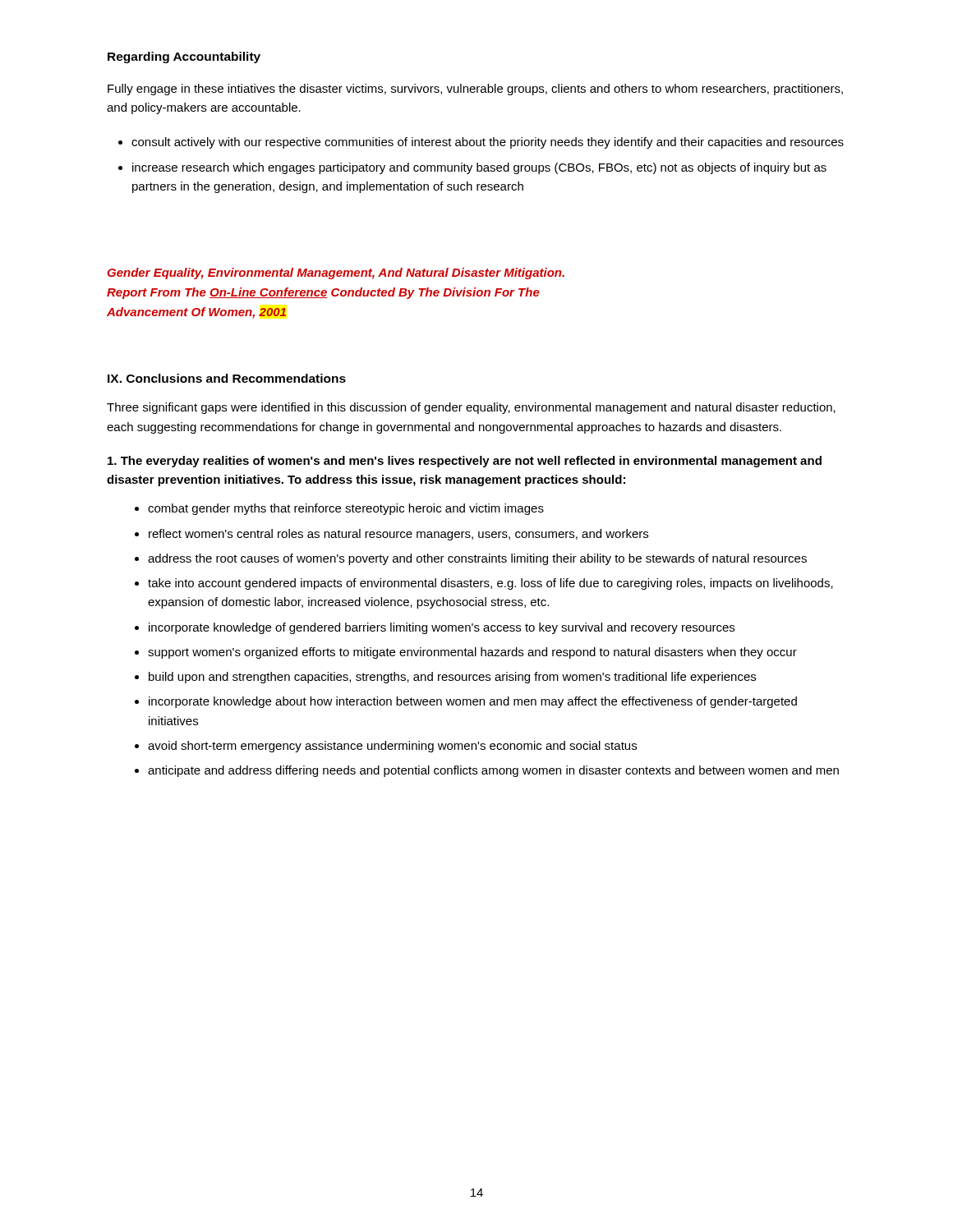Select the region starting "combat gender myths that reinforce"

[346, 508]
